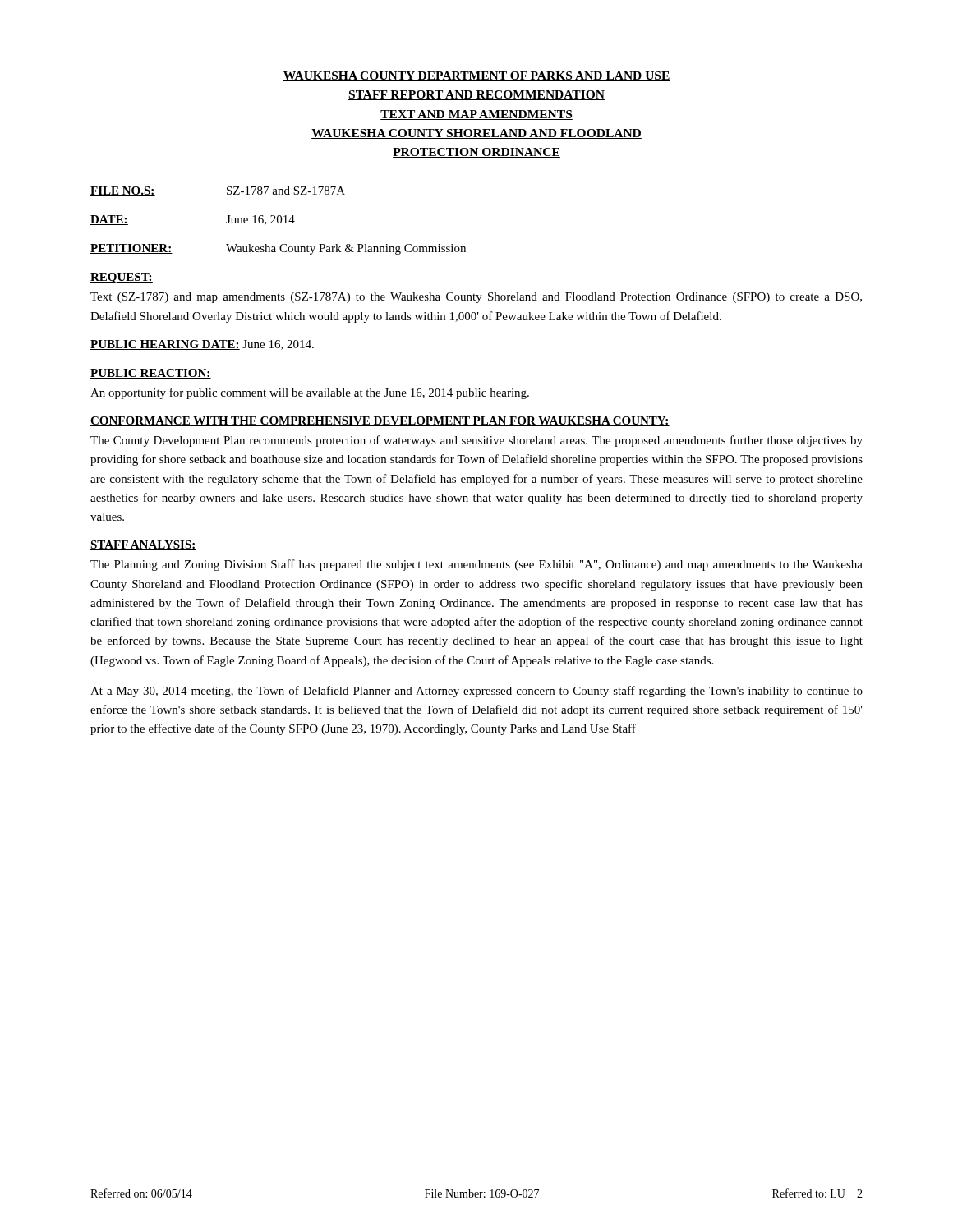This screenshot has height=1232, width=953.
Task: Navigate to the text block starting "At a May 30, 2014 meeting,"
Action: pos(476,710)
